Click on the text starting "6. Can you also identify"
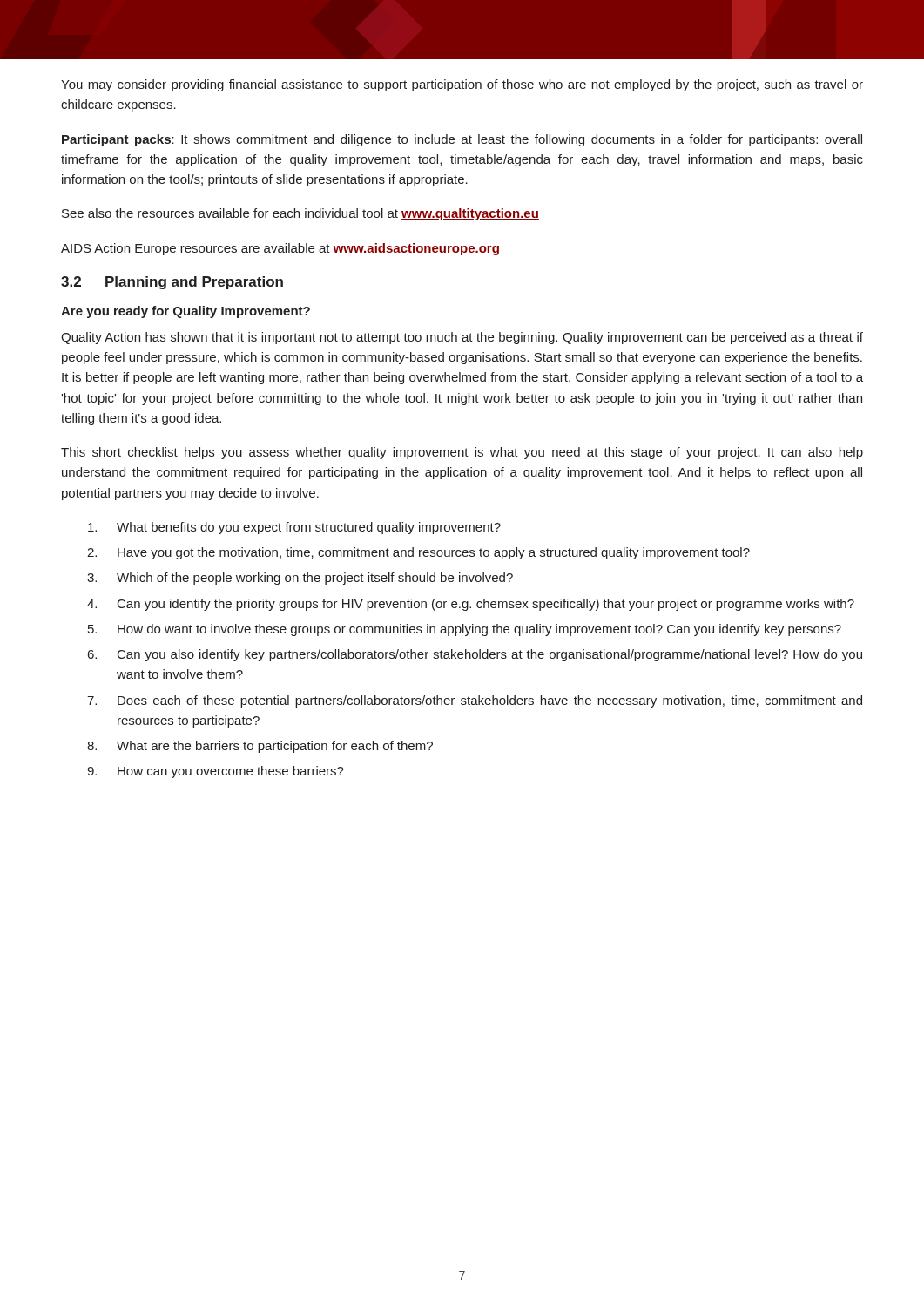The height and width of the screenshot is (1307, 924). tap(462, 664)
